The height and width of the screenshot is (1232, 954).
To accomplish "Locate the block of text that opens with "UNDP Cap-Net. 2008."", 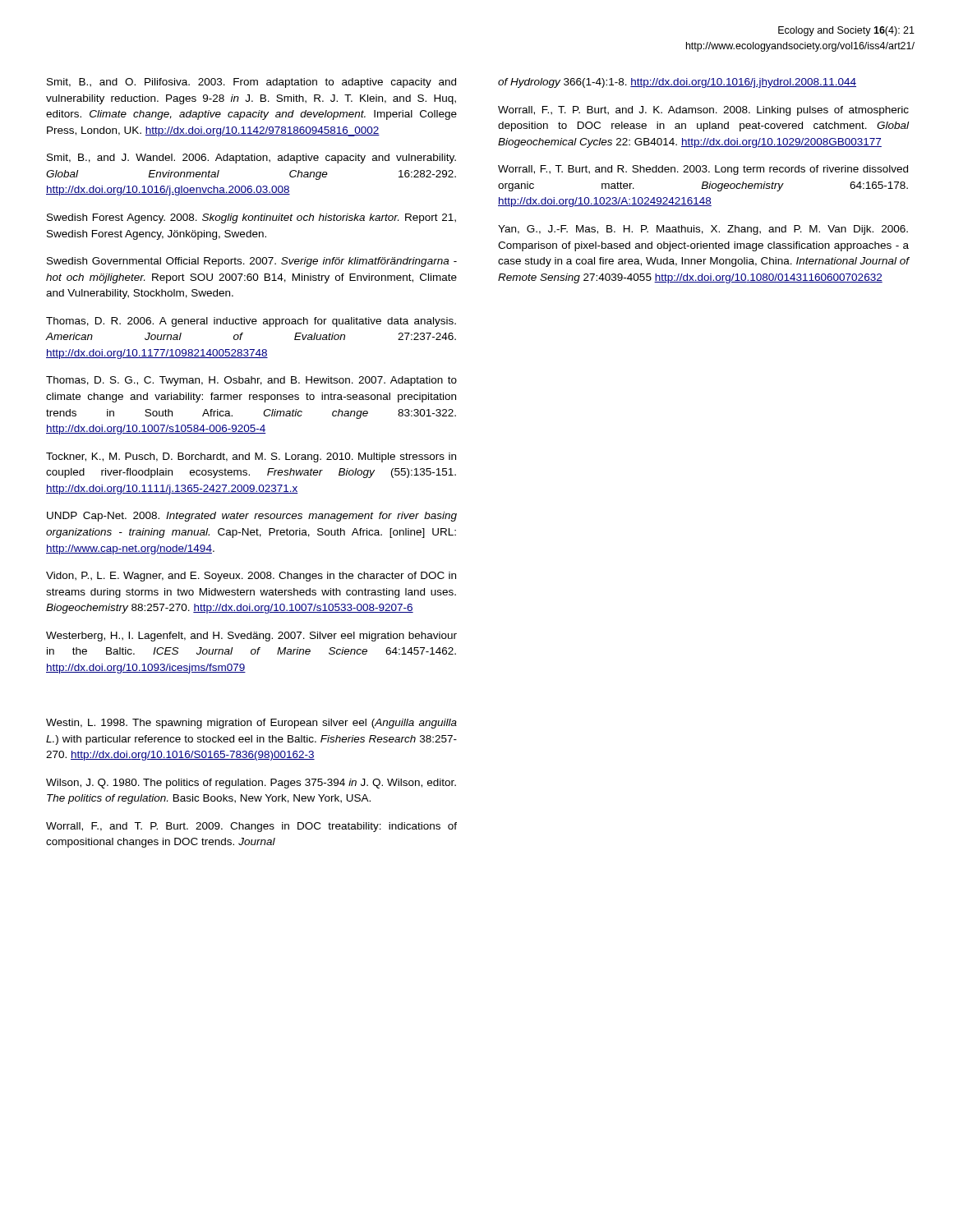I will (x=251, y=532).
